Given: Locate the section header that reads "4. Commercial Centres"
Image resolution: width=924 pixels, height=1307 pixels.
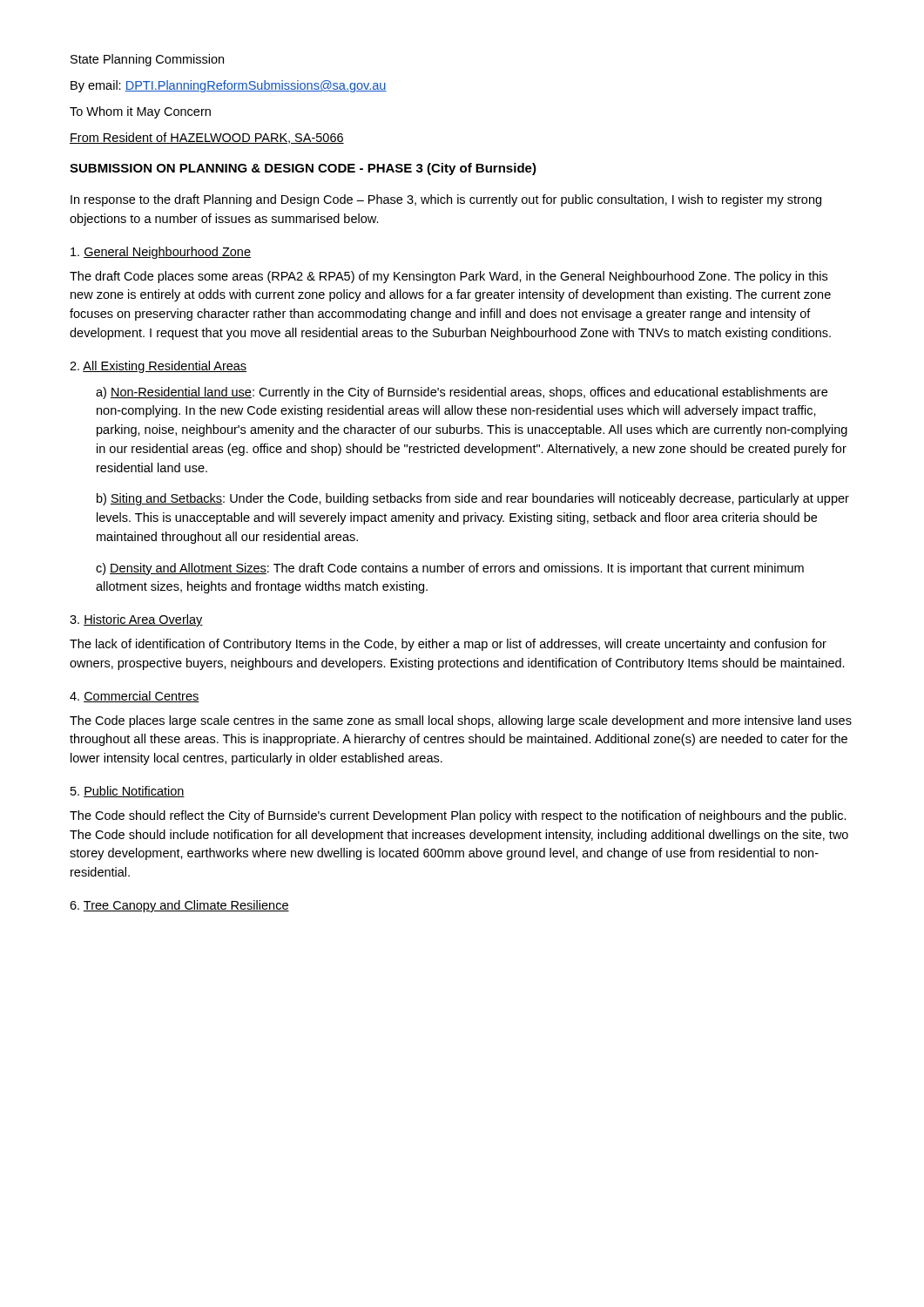Looking at the screenshot, I should tap(134, 696).
